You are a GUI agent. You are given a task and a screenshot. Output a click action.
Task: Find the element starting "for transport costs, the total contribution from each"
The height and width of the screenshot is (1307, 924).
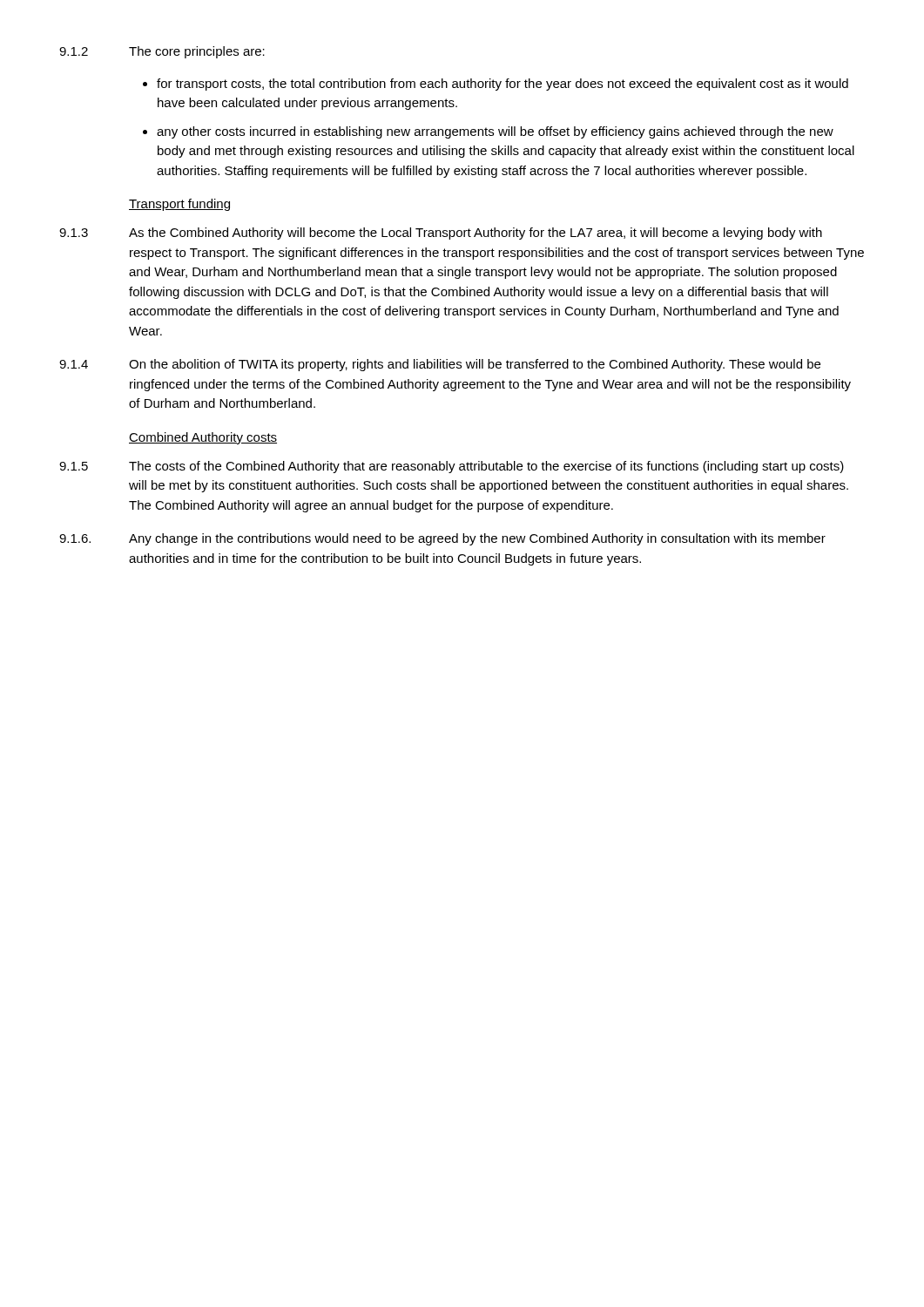497,127
